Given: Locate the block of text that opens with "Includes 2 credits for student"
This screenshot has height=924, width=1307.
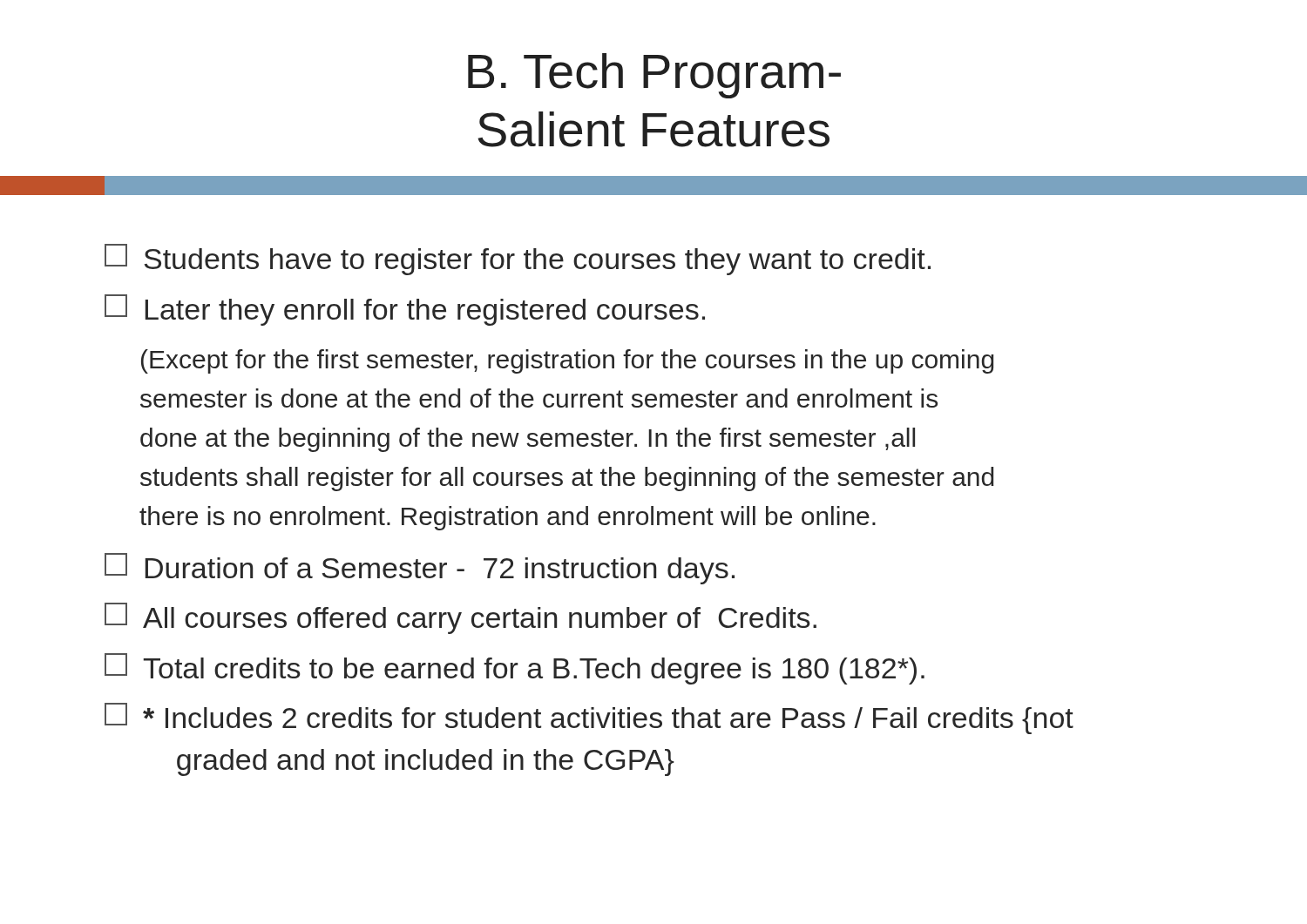Looking at the screenshot, I should tap(589, 739).
